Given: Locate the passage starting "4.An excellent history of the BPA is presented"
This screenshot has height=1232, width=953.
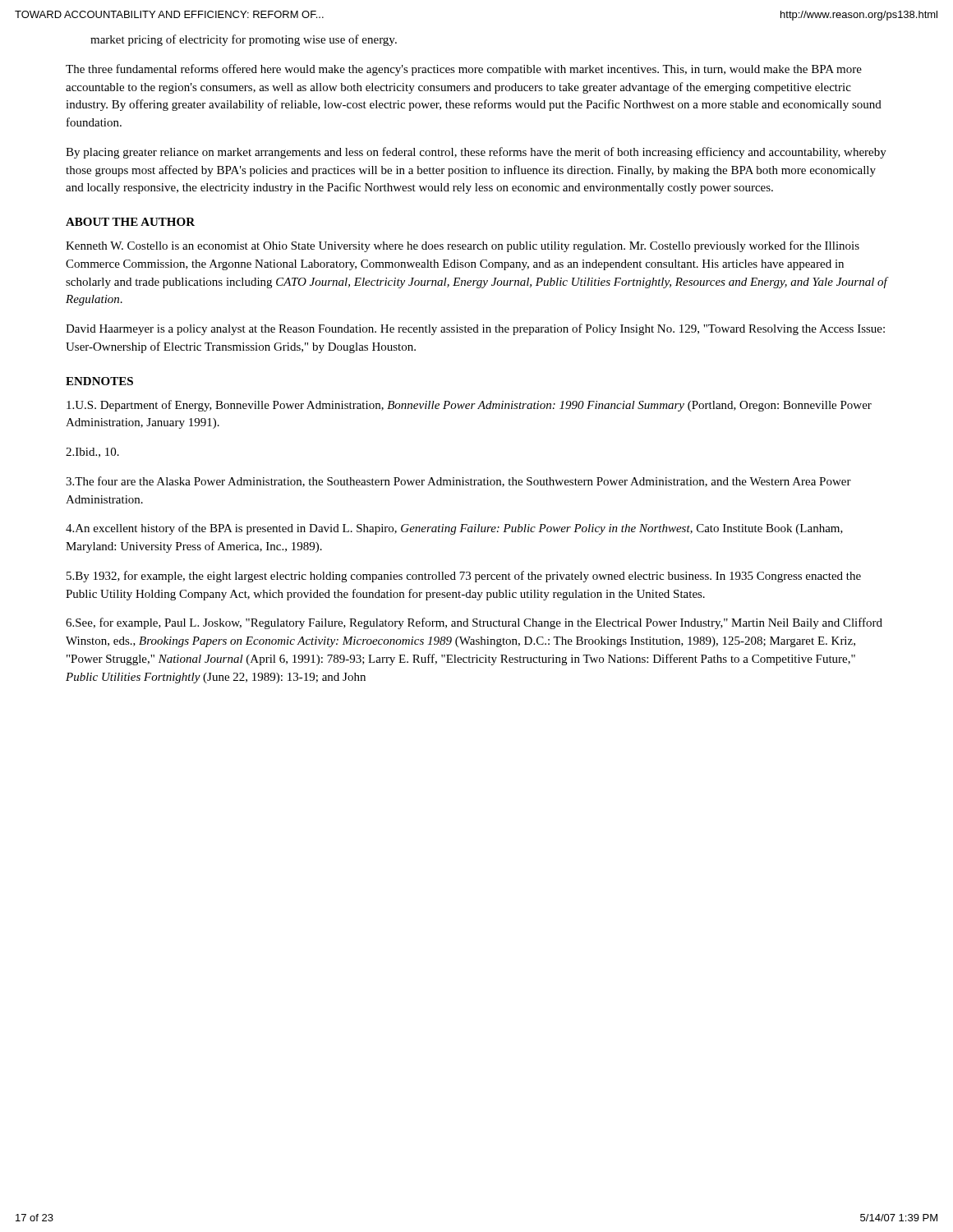Looking at the screenshot, I should point(454,537).
